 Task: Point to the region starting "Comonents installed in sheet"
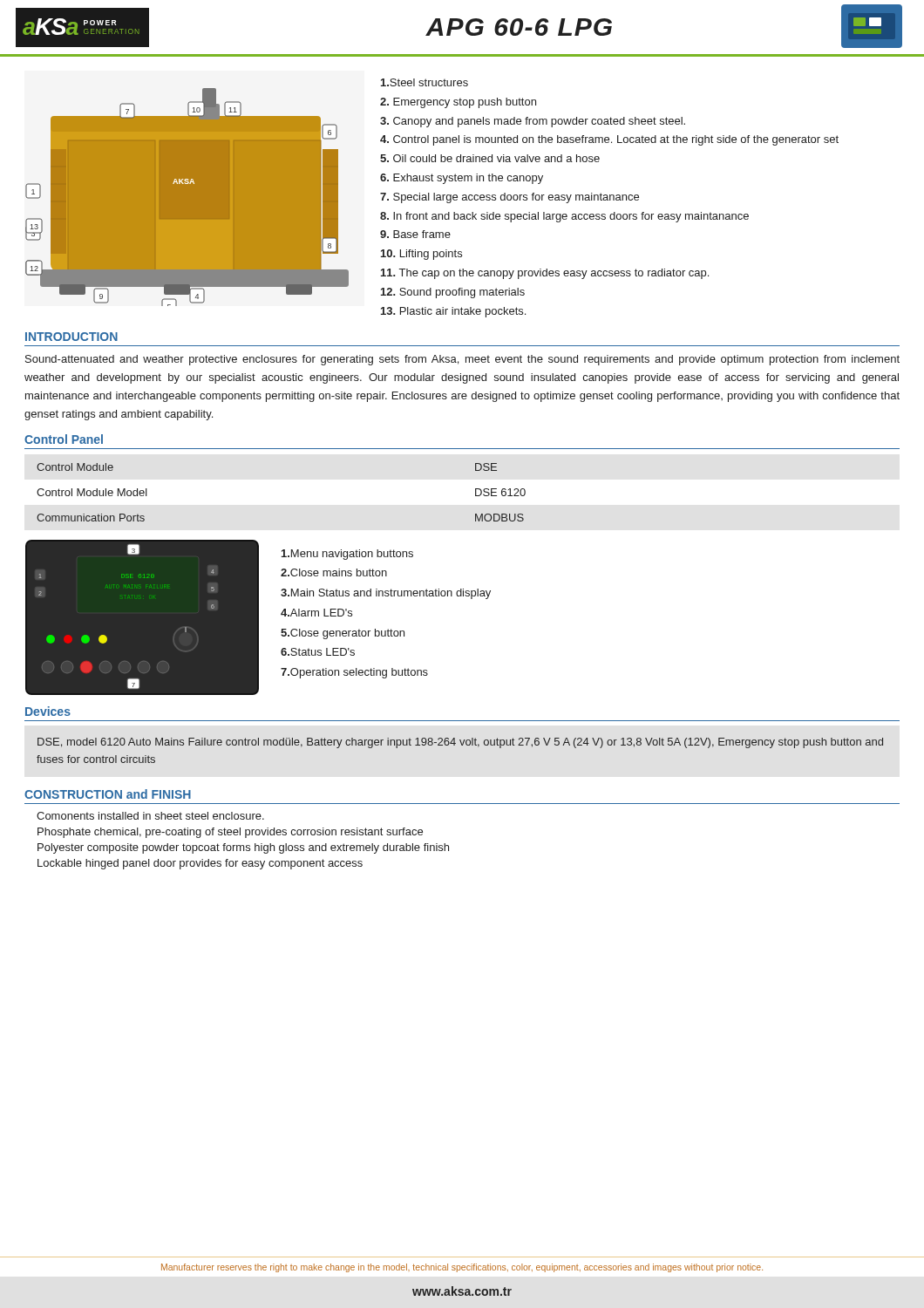click(x=151, y=816)
